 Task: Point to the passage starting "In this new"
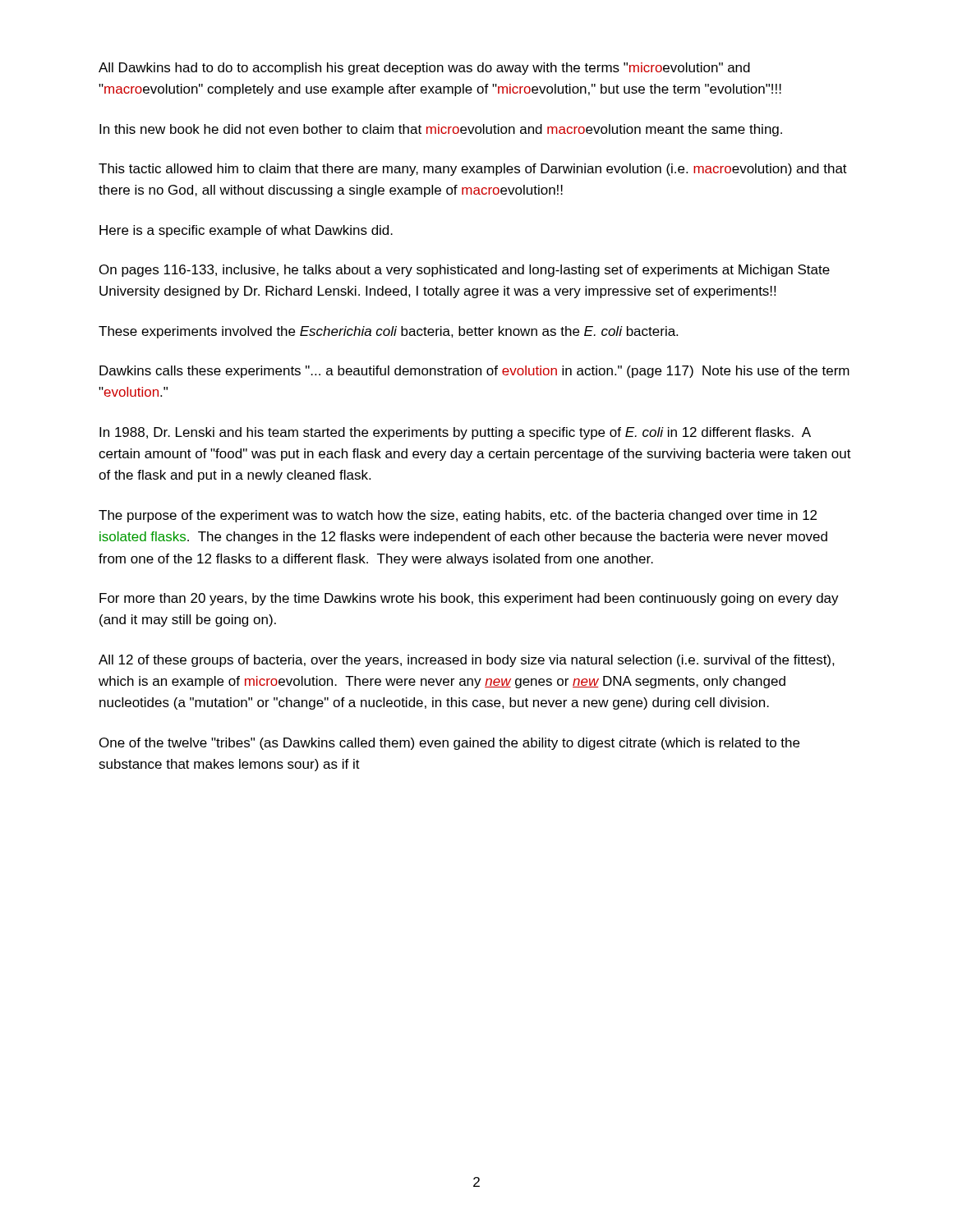(441, 129)
